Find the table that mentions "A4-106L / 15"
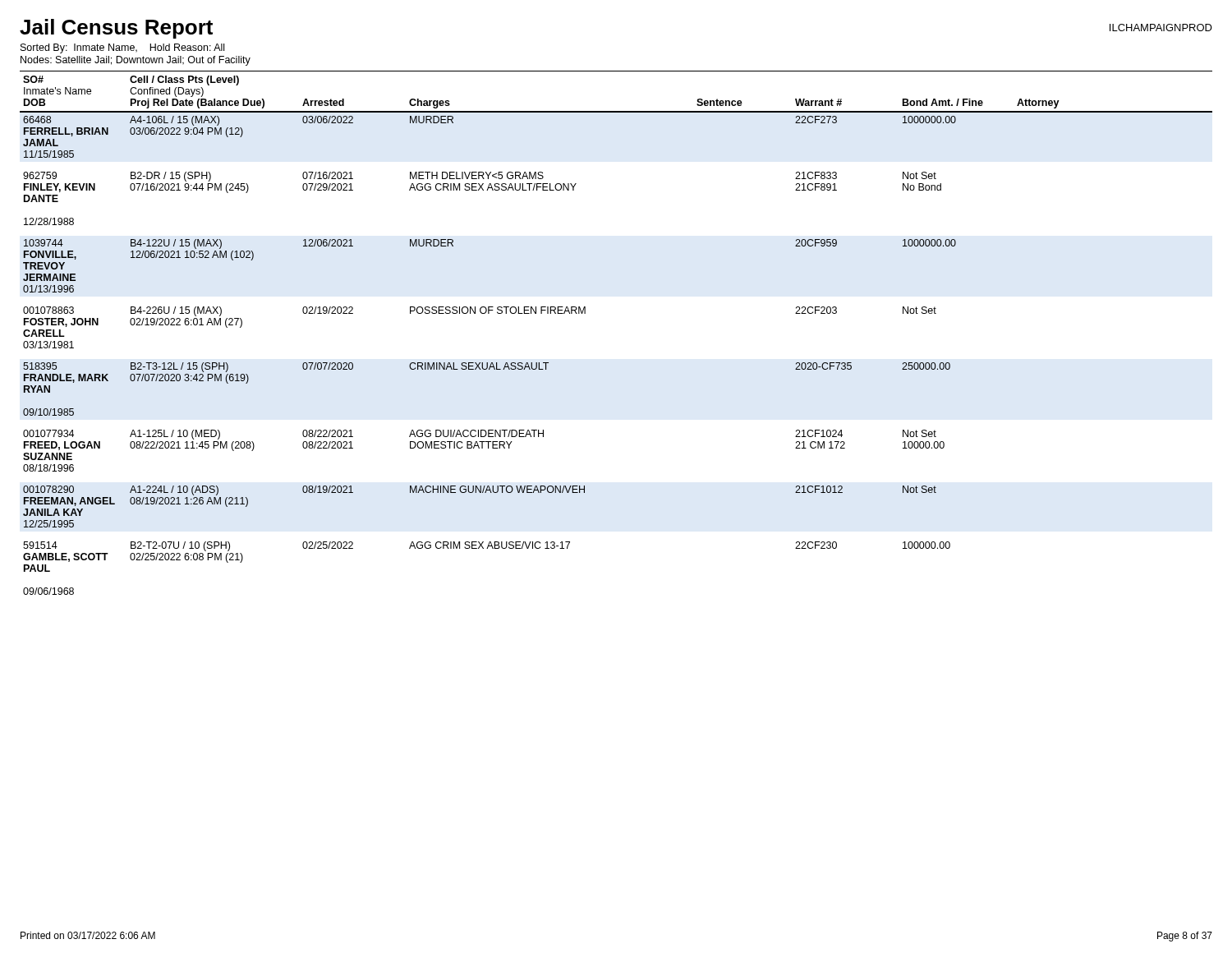1232x953 pixels. tap(616, 335)
